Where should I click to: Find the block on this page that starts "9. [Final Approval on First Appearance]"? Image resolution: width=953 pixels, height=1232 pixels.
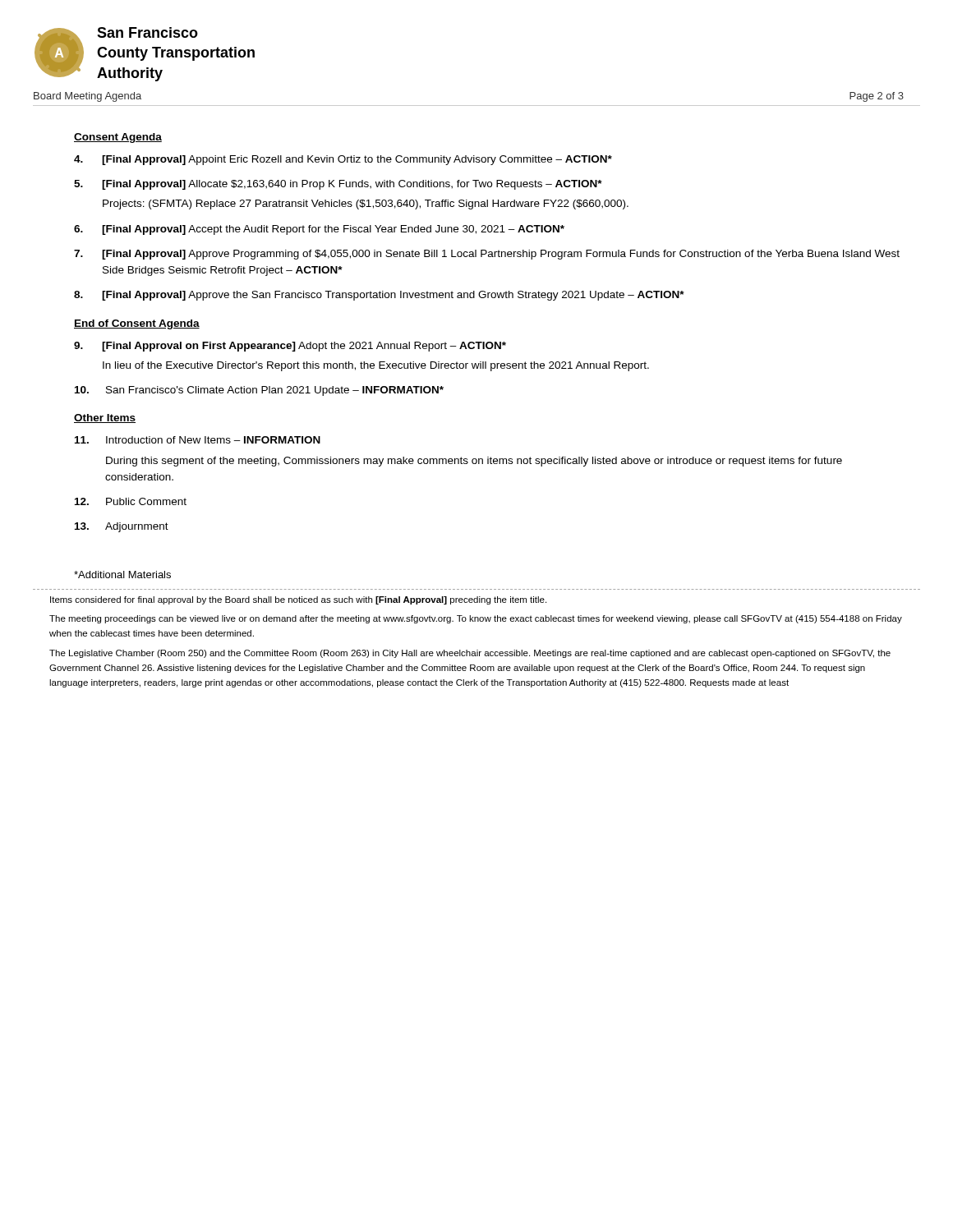(x=489, y=356)
